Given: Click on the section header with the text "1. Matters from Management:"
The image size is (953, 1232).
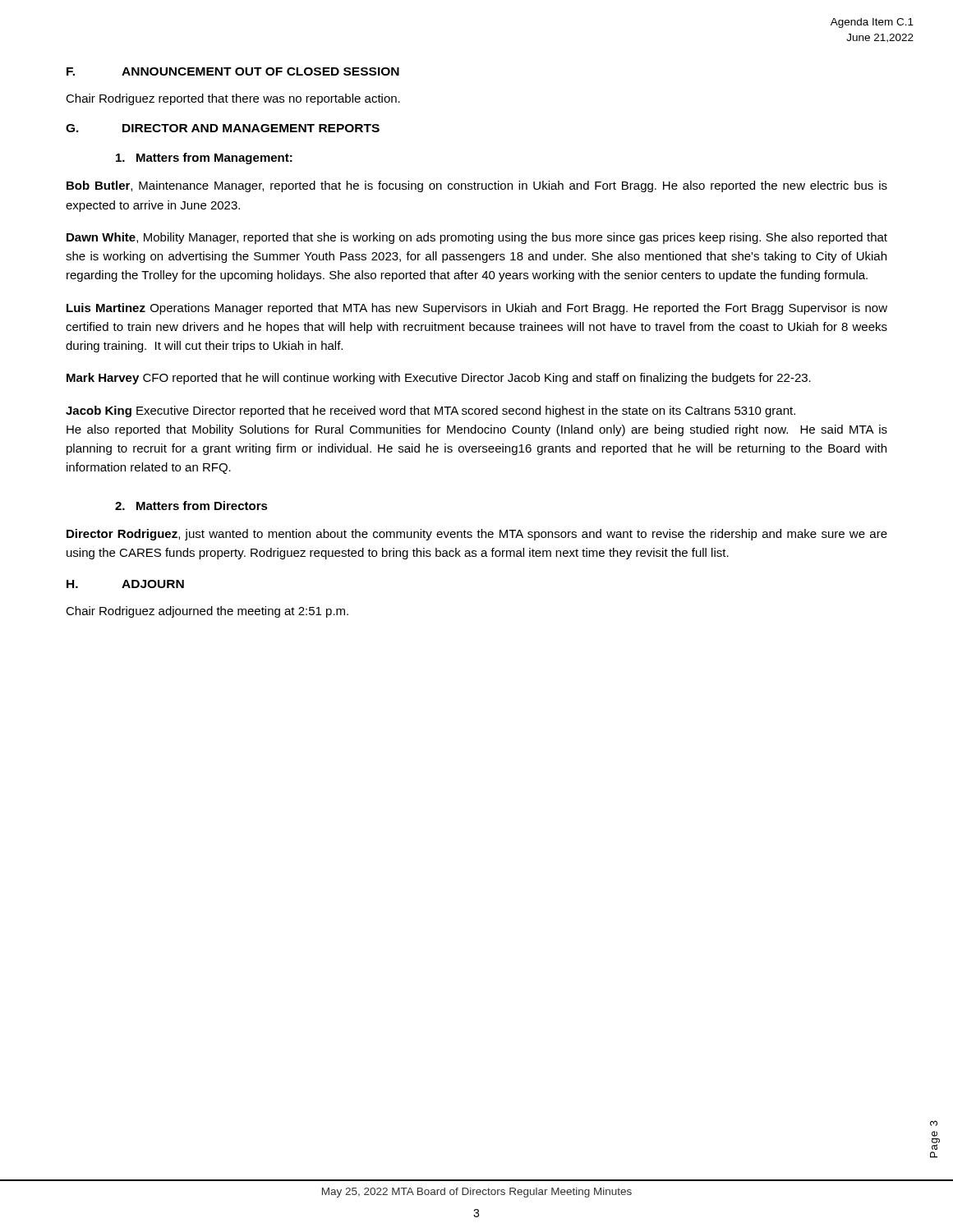Looking at the screenshot, I should click(x=204, y=158).
